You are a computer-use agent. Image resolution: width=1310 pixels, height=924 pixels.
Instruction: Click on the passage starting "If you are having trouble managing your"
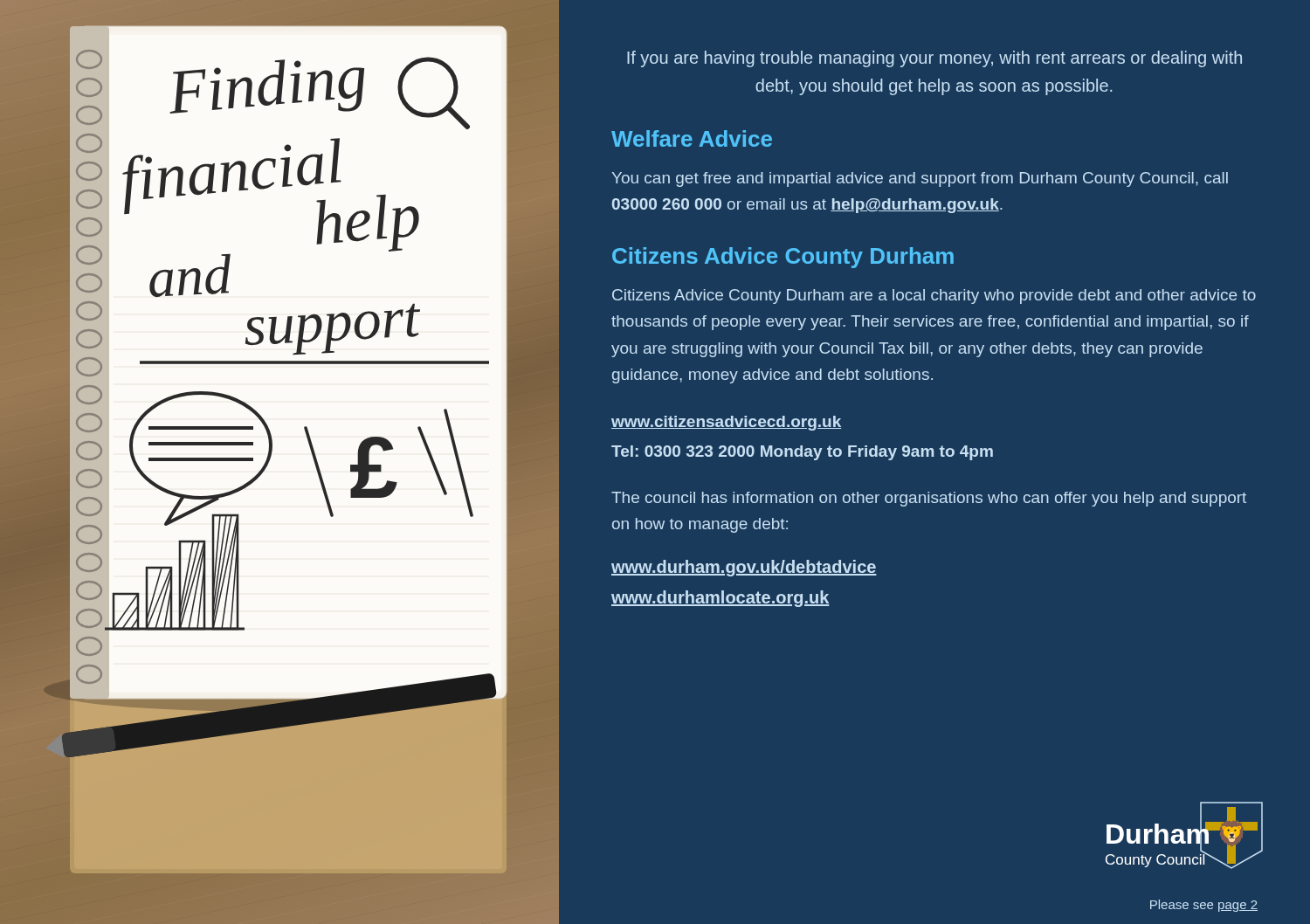[934, 72]
